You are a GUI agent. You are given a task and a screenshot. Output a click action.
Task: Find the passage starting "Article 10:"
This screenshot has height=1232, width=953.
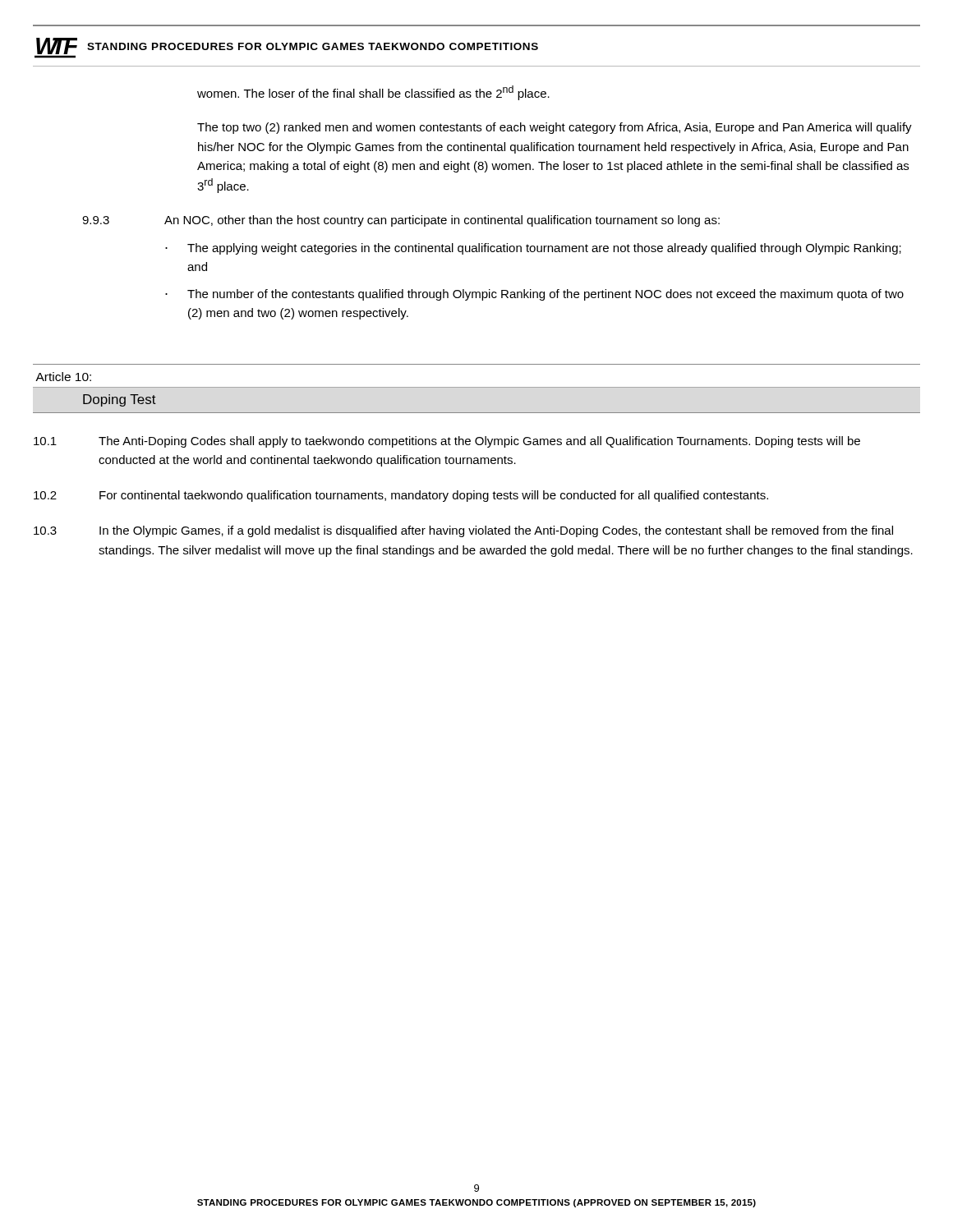[x=476, y=376]
